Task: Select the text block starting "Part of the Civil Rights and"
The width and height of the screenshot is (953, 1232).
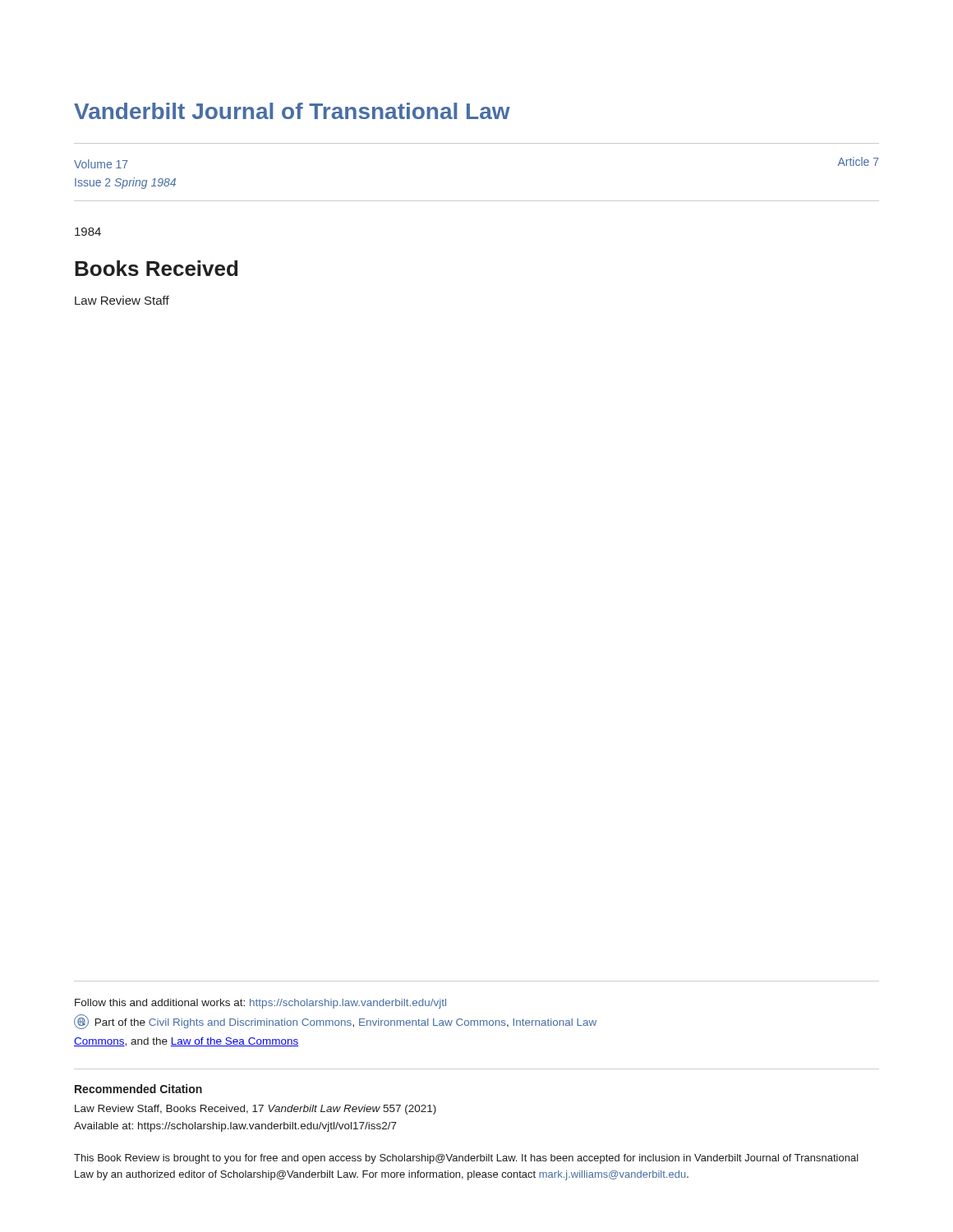Action: [335, 1023]
